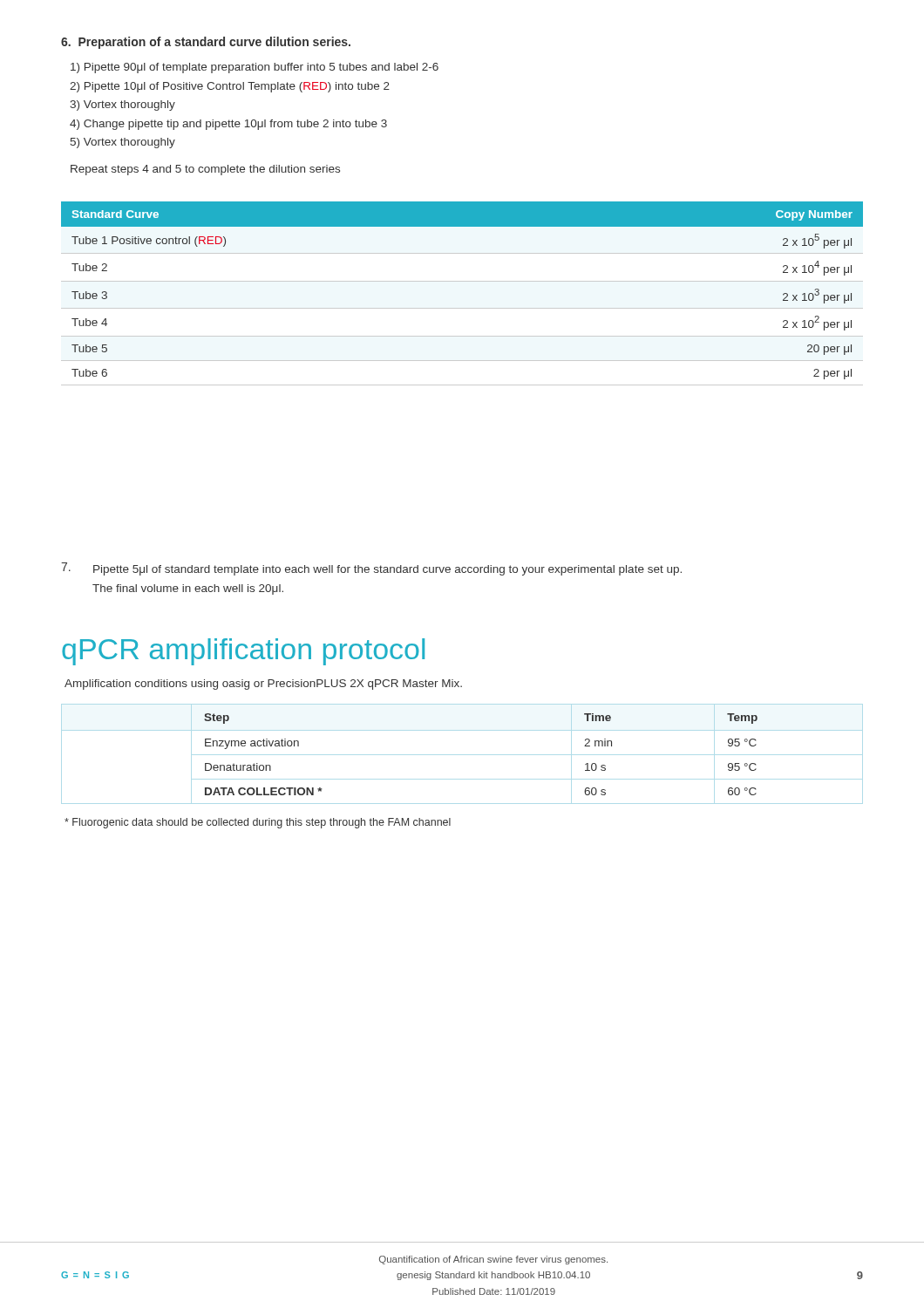924x1308 pixels.
Task: Click on the text block containing "Repeat steps 4 and 5 to"
Action: point(205,169)
